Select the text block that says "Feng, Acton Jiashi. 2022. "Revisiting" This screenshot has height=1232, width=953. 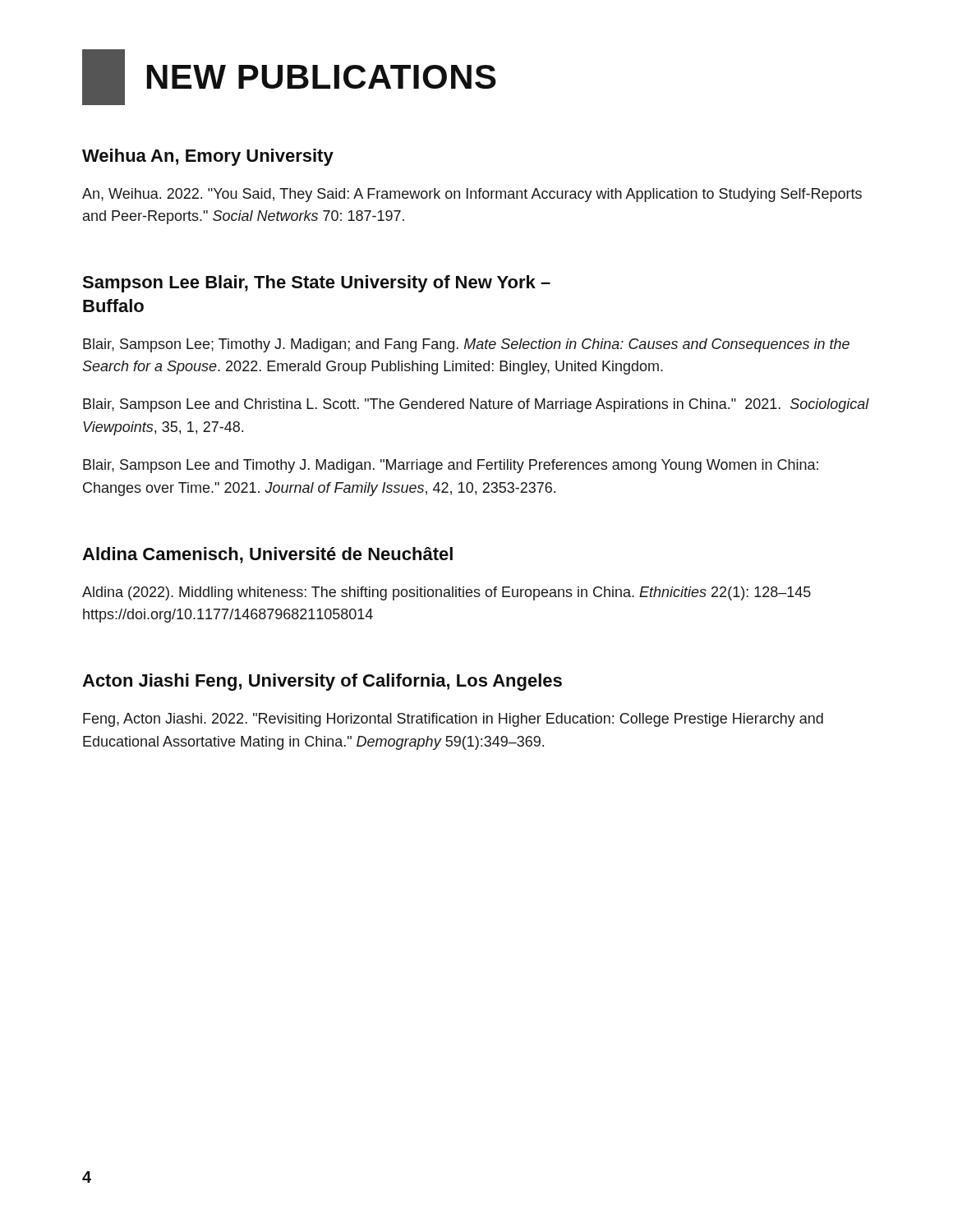point(453,730)
